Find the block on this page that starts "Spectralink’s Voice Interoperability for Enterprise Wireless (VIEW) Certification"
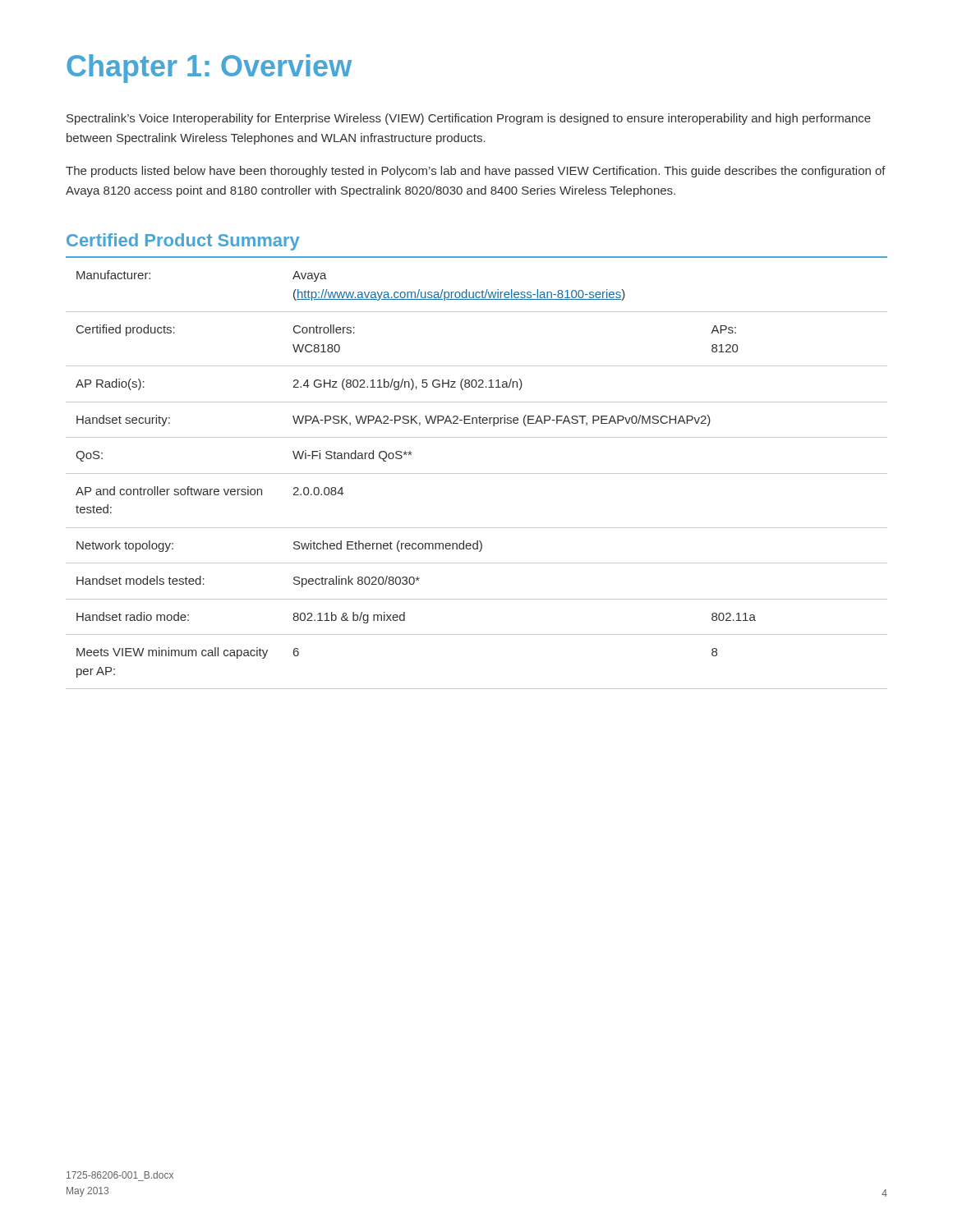The image size is (953, 1232). pos(476,128)
